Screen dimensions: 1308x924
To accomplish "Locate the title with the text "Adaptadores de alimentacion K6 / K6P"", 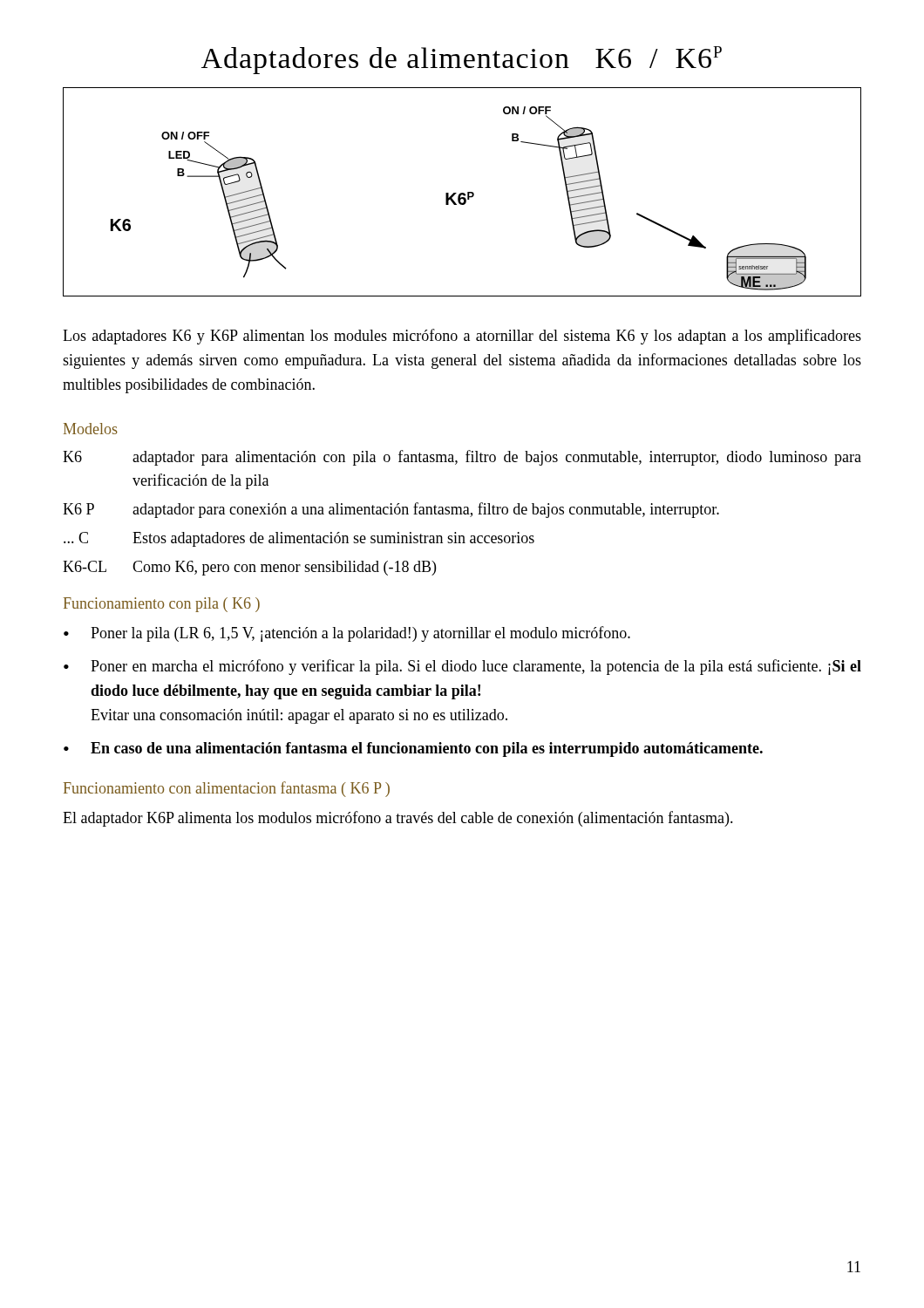I will pyautogui.click(x=462, y=58).
